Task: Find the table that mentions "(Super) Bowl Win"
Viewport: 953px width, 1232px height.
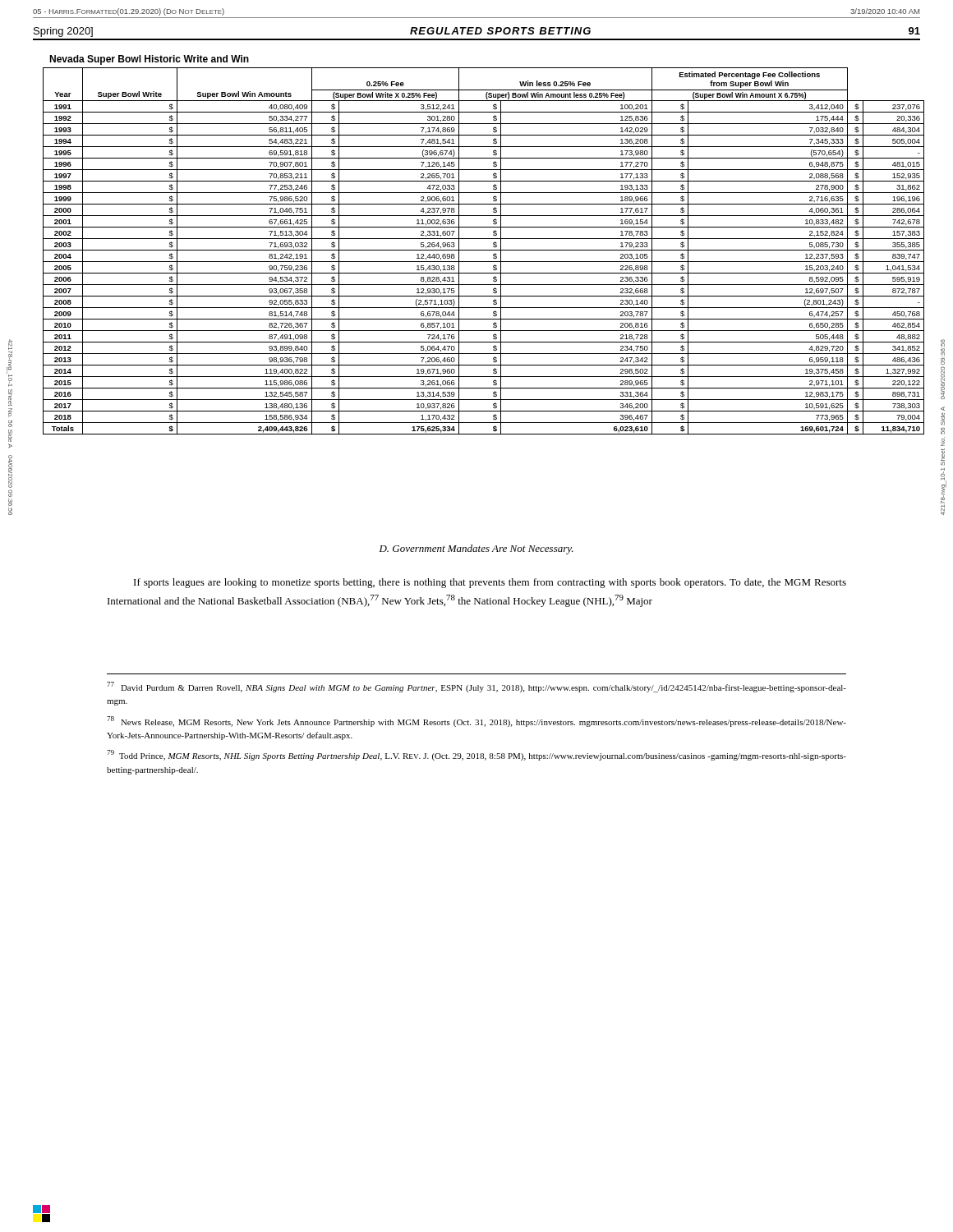Action: tap(483, 251)
